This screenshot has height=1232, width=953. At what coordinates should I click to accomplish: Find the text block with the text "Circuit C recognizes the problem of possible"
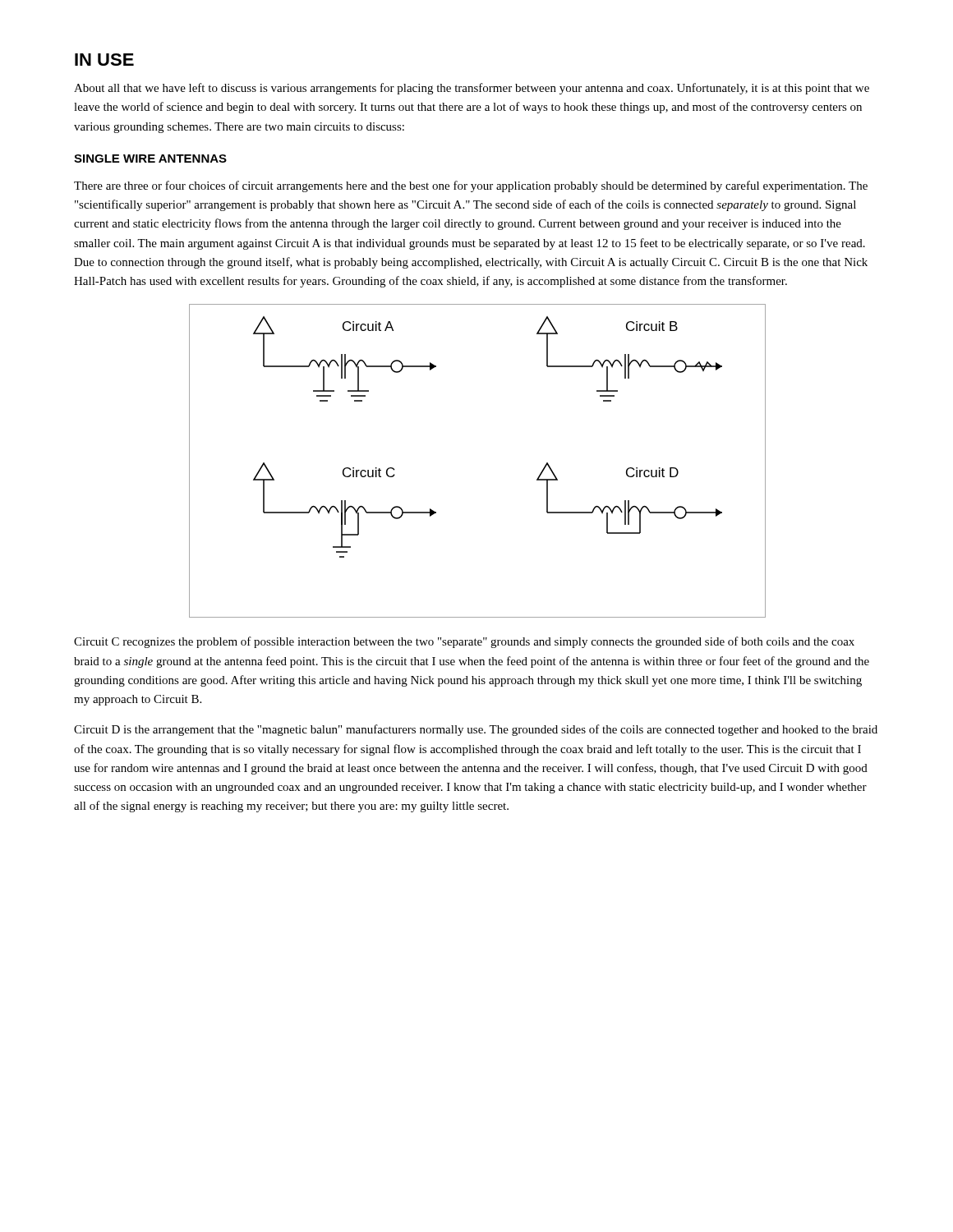coord(472,670)
